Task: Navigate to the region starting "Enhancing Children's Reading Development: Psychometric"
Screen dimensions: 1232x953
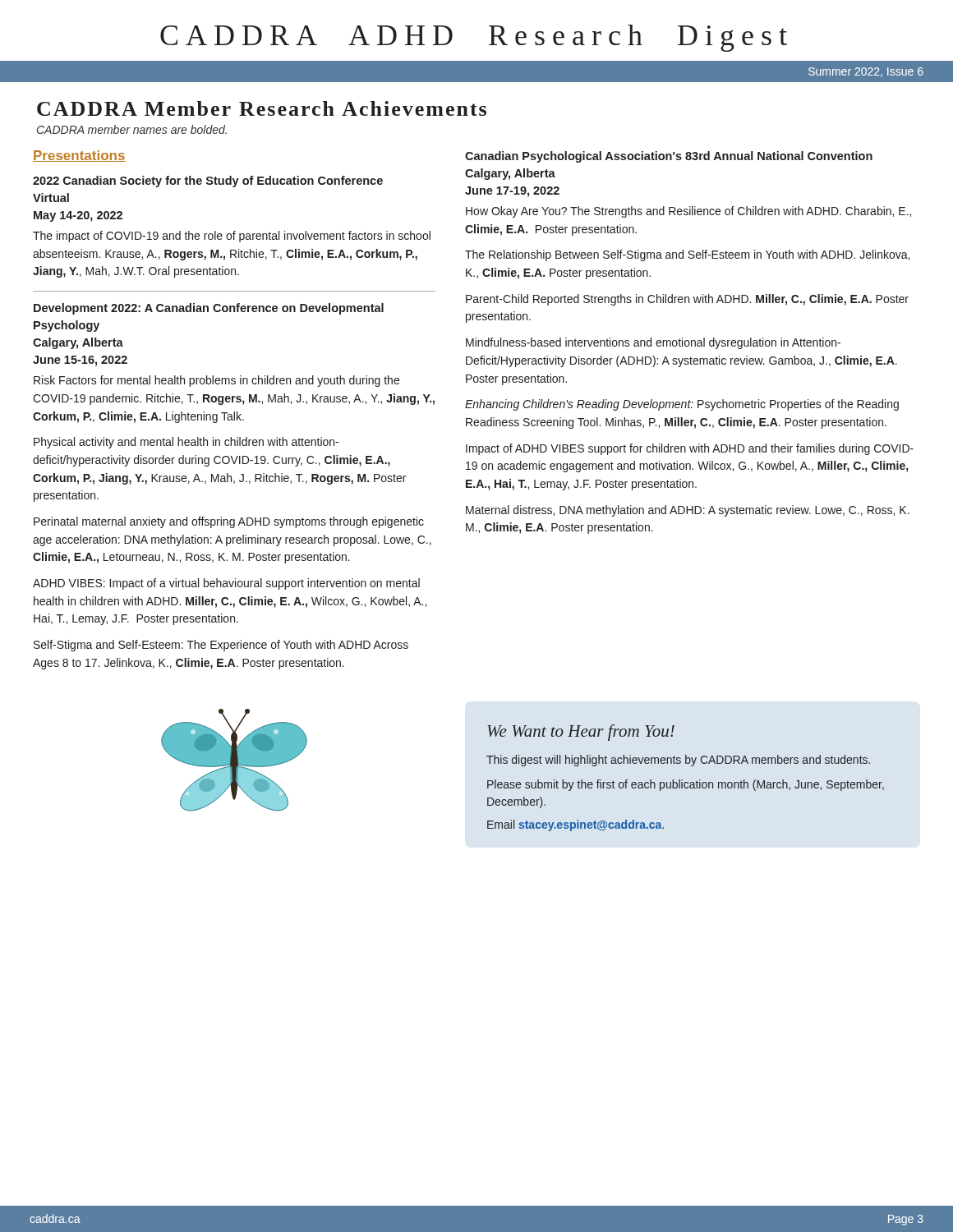Action: [682, 413]
